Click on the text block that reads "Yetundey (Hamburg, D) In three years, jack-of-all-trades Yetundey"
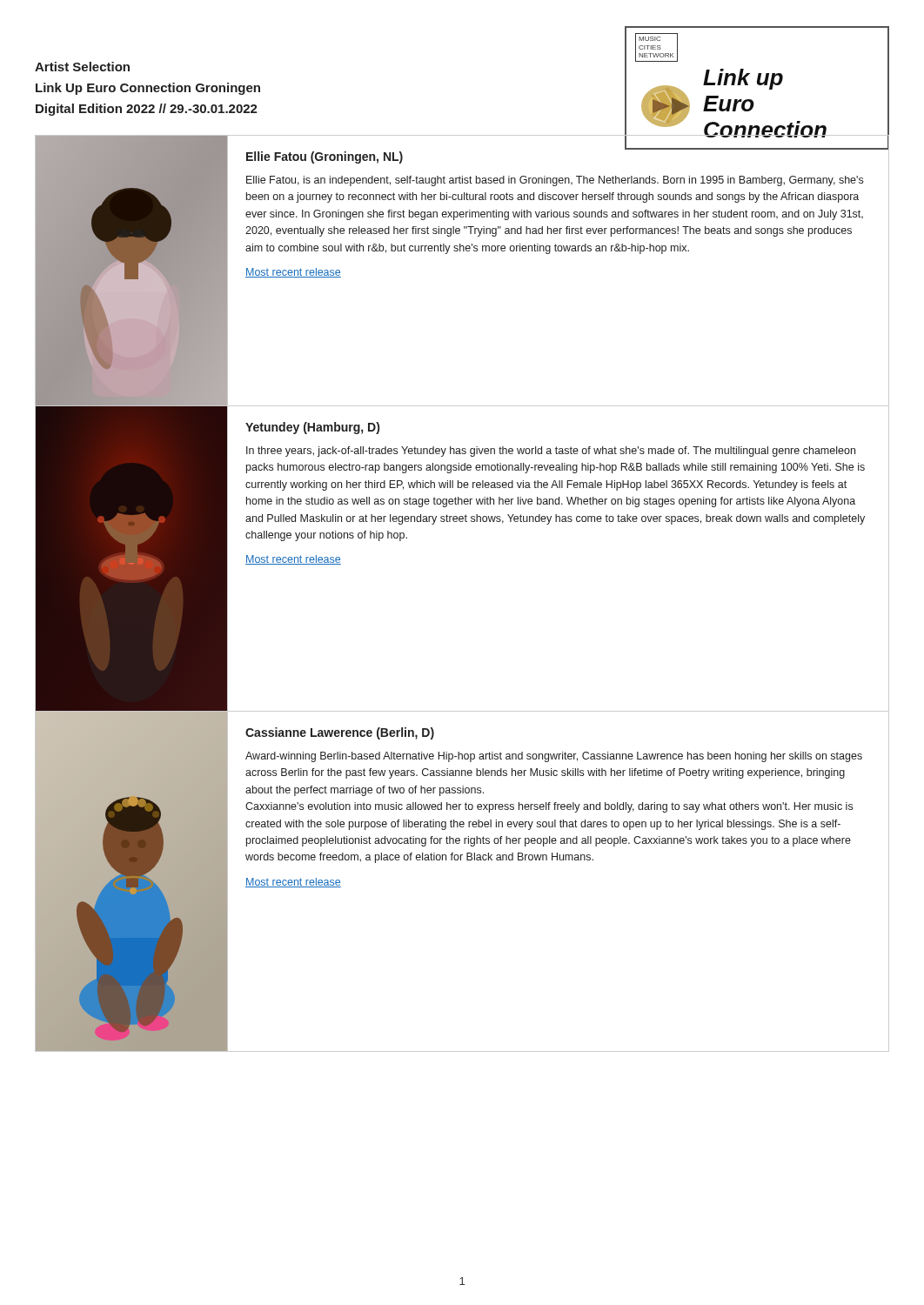This screenshot has width=924, height=1305. [x=558, y=493]
